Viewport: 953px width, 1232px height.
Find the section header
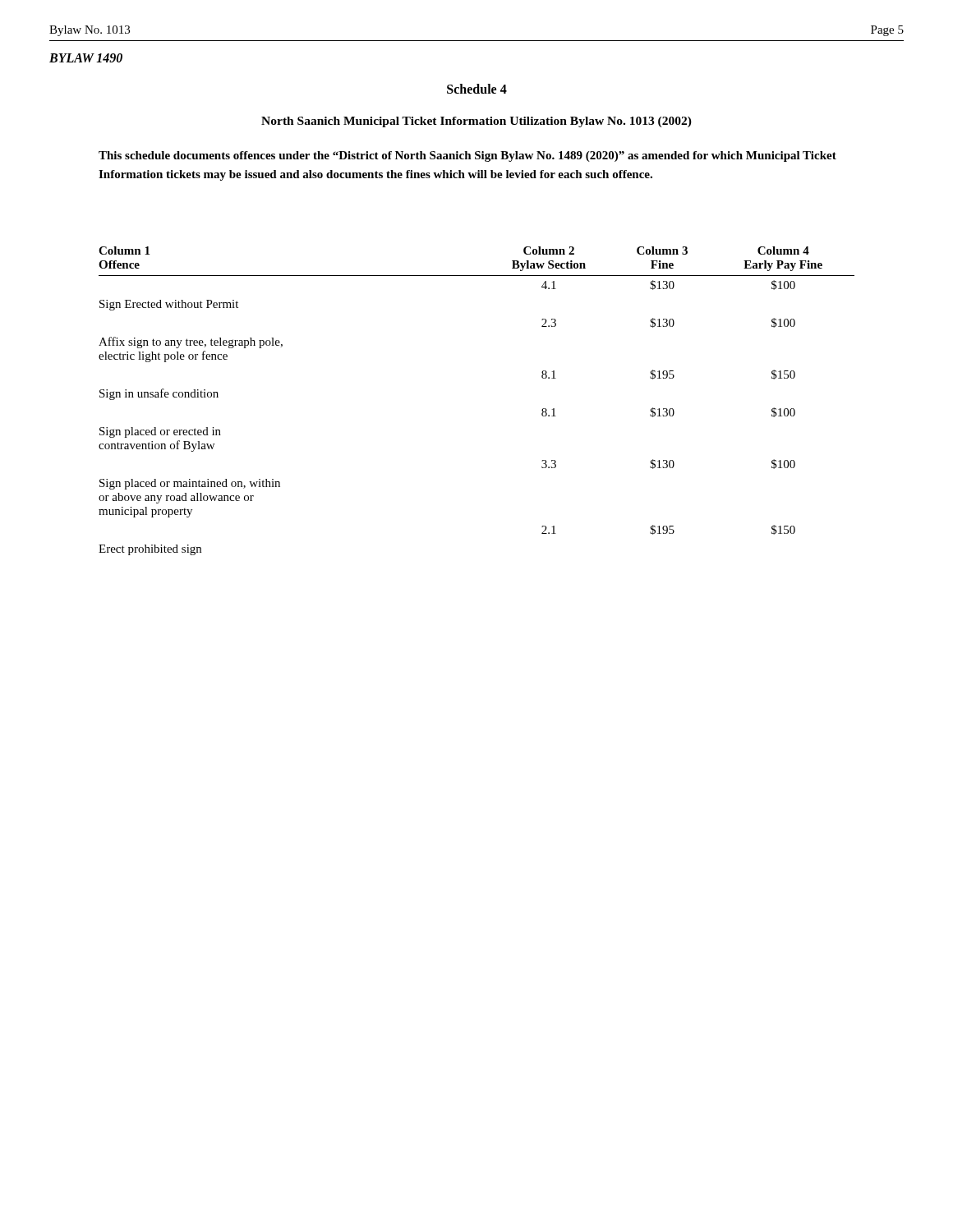coord(476,89)
